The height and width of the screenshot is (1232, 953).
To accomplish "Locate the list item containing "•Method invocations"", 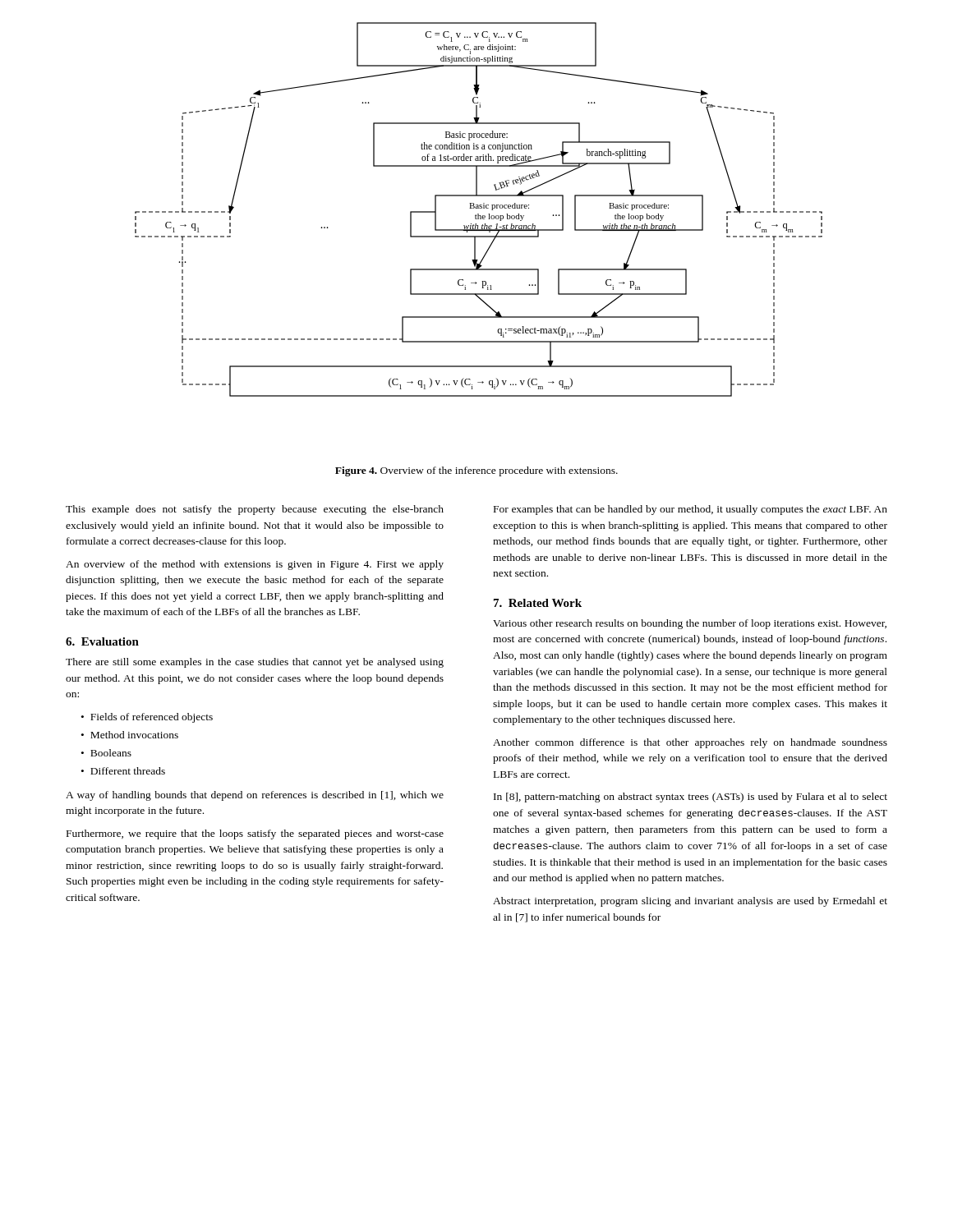I will [130, 735].
